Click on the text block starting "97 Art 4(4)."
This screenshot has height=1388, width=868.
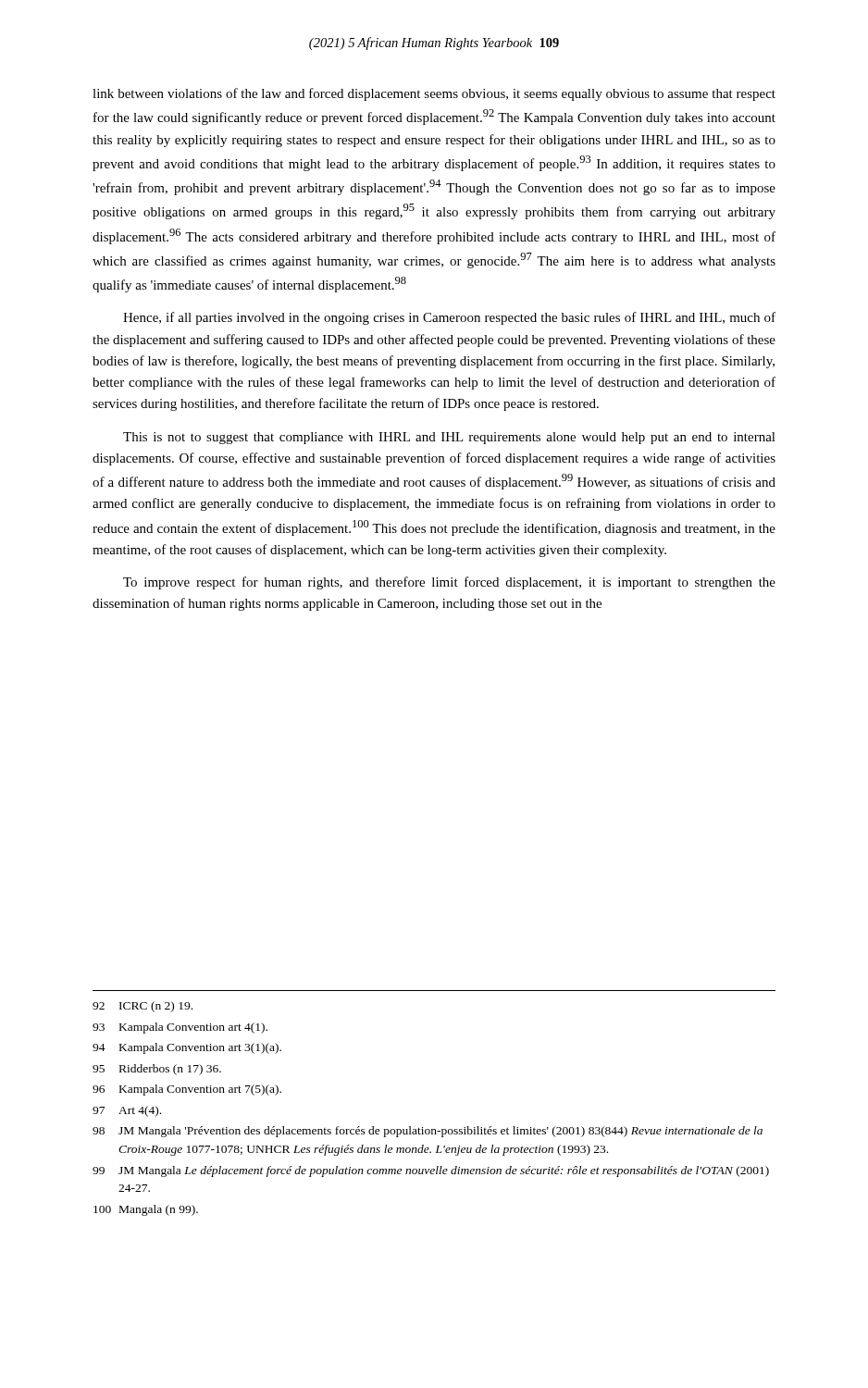[x=127, y=1111]
